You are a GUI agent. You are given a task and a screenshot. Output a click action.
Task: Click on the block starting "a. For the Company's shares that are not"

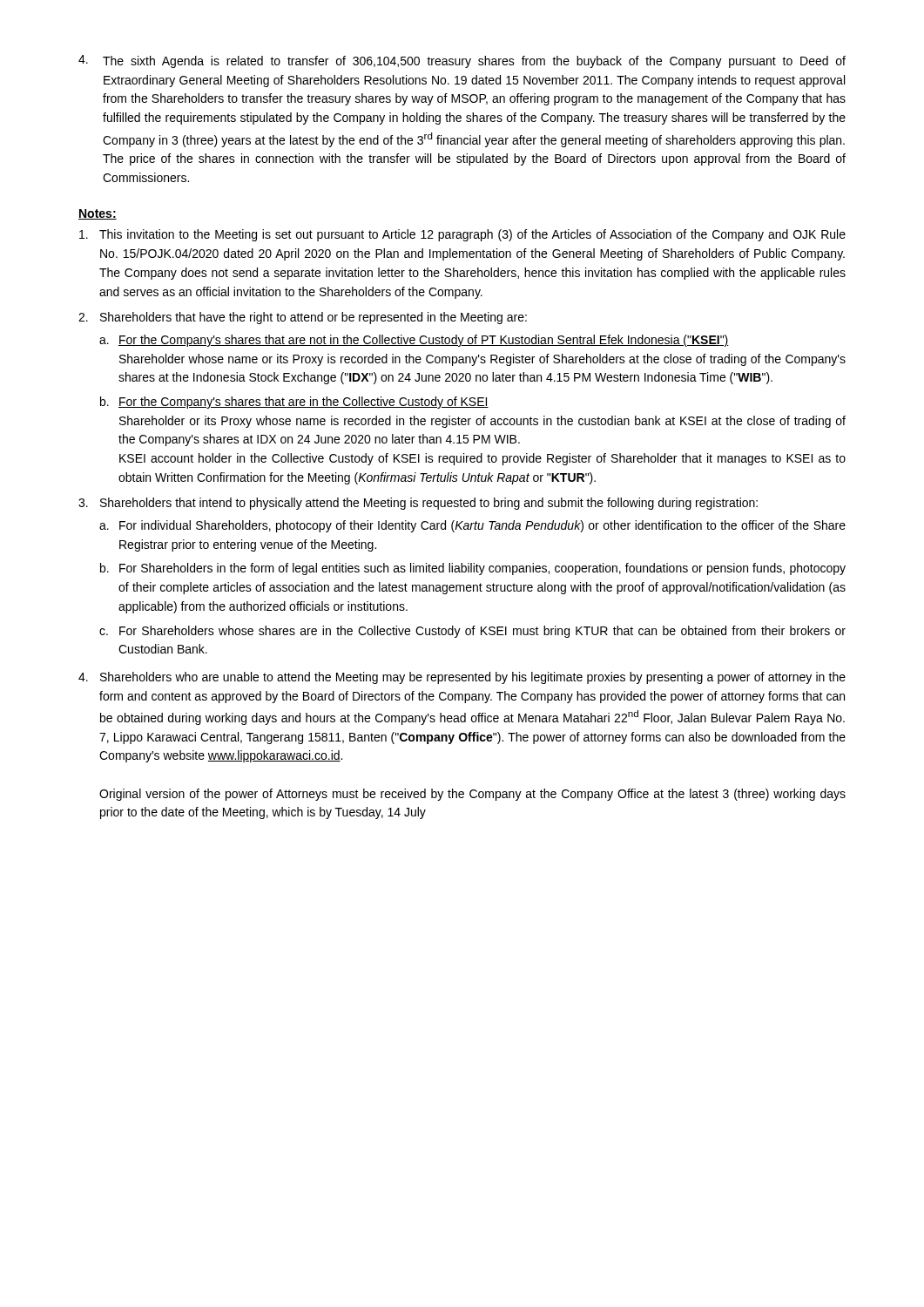pos(472,359)
